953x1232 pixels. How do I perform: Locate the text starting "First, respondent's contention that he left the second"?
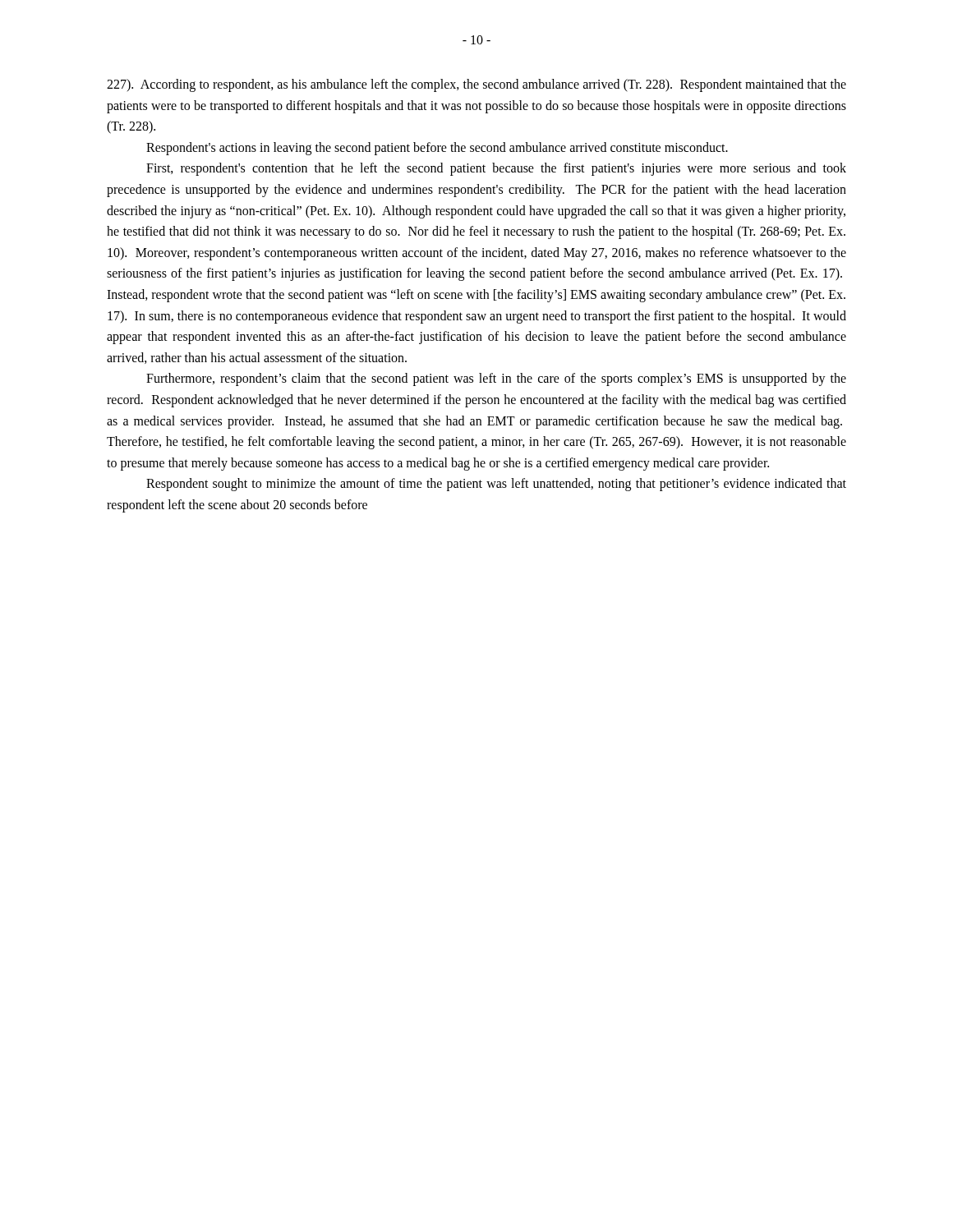click(x=476, y=263)
